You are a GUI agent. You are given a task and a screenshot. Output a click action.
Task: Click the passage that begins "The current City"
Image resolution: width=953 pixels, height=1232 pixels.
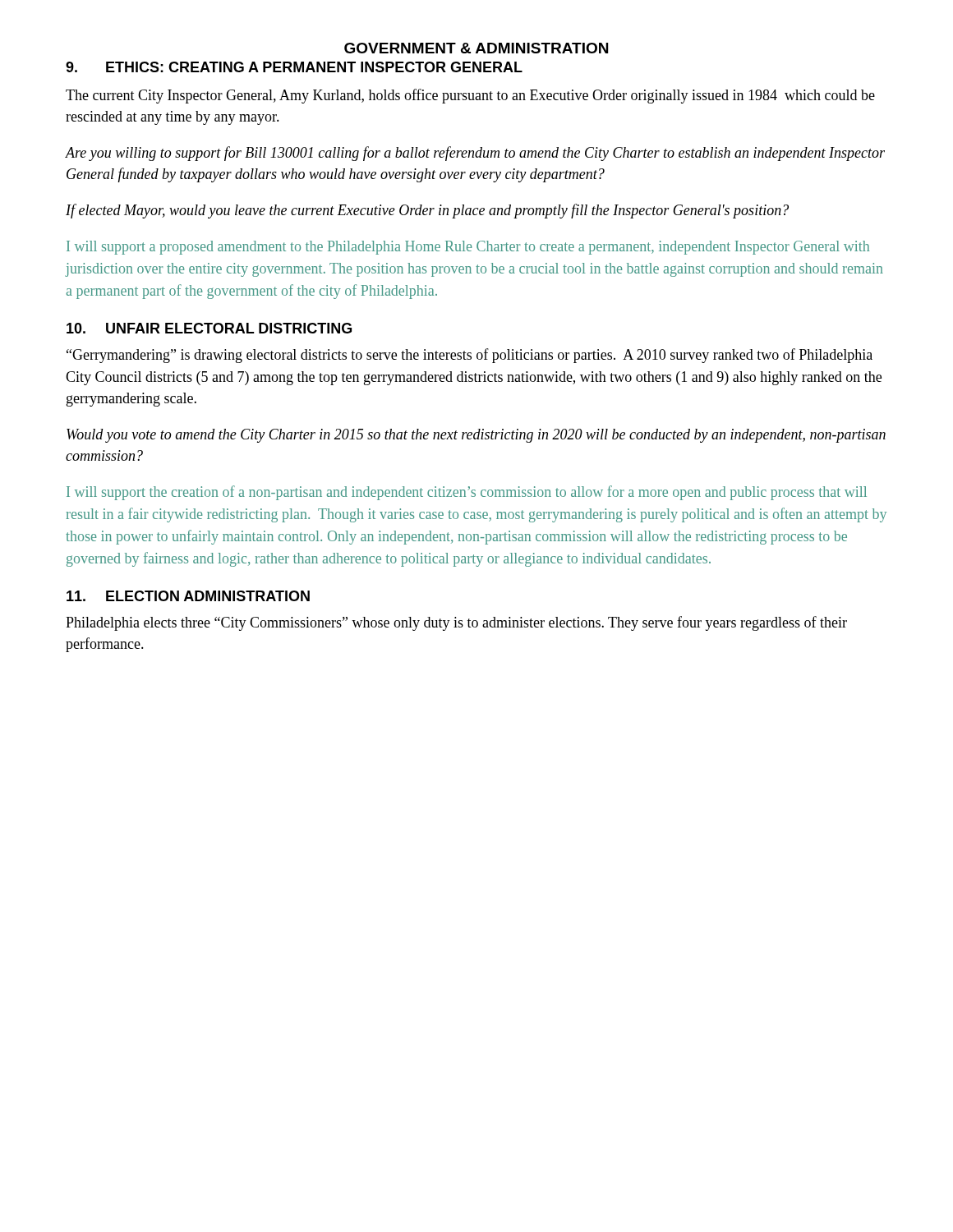tap(470, 106)
